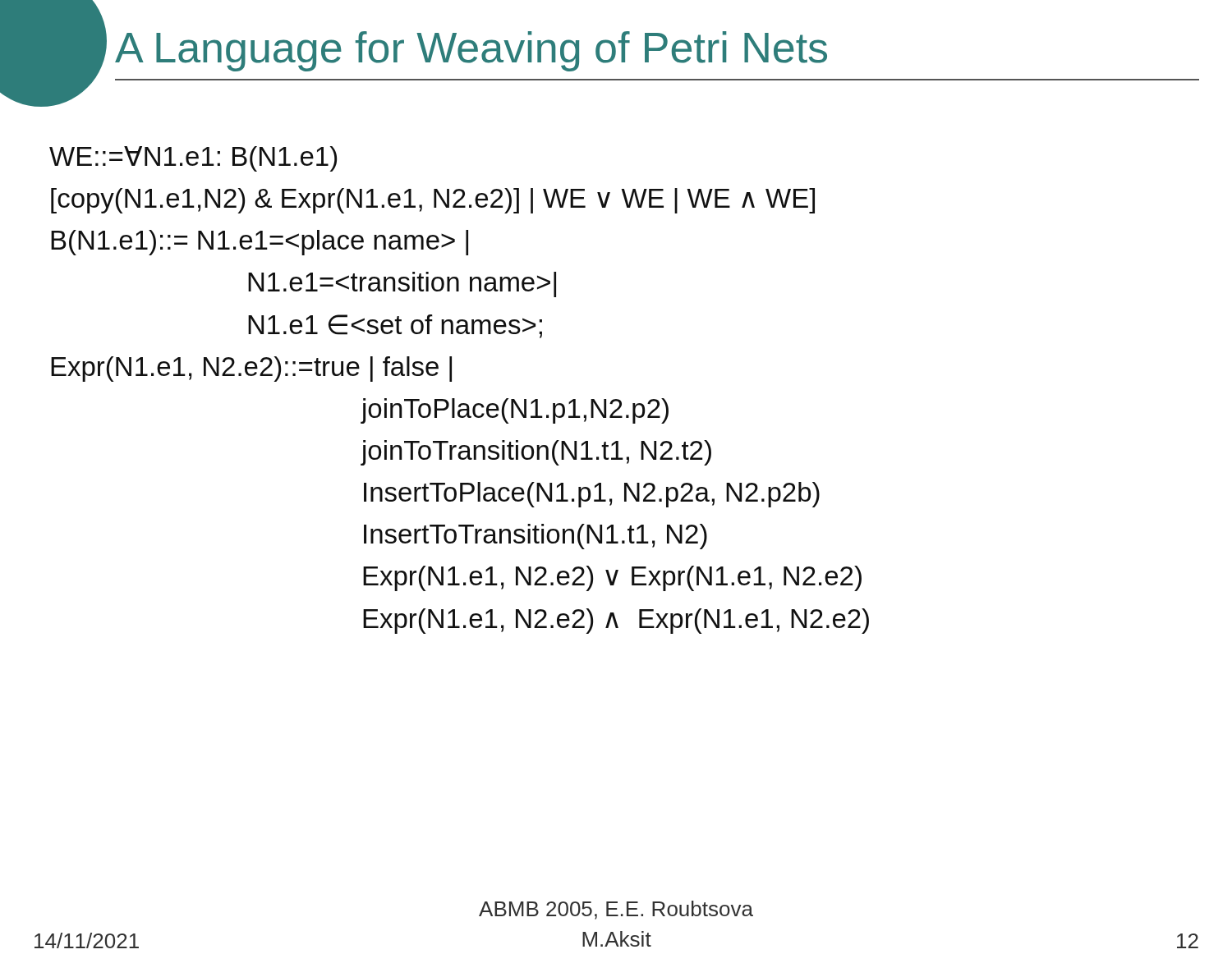Select the title that says "A Language for Weaving of Petri Nets"
1232x977 pixels.
pos(472,48)
